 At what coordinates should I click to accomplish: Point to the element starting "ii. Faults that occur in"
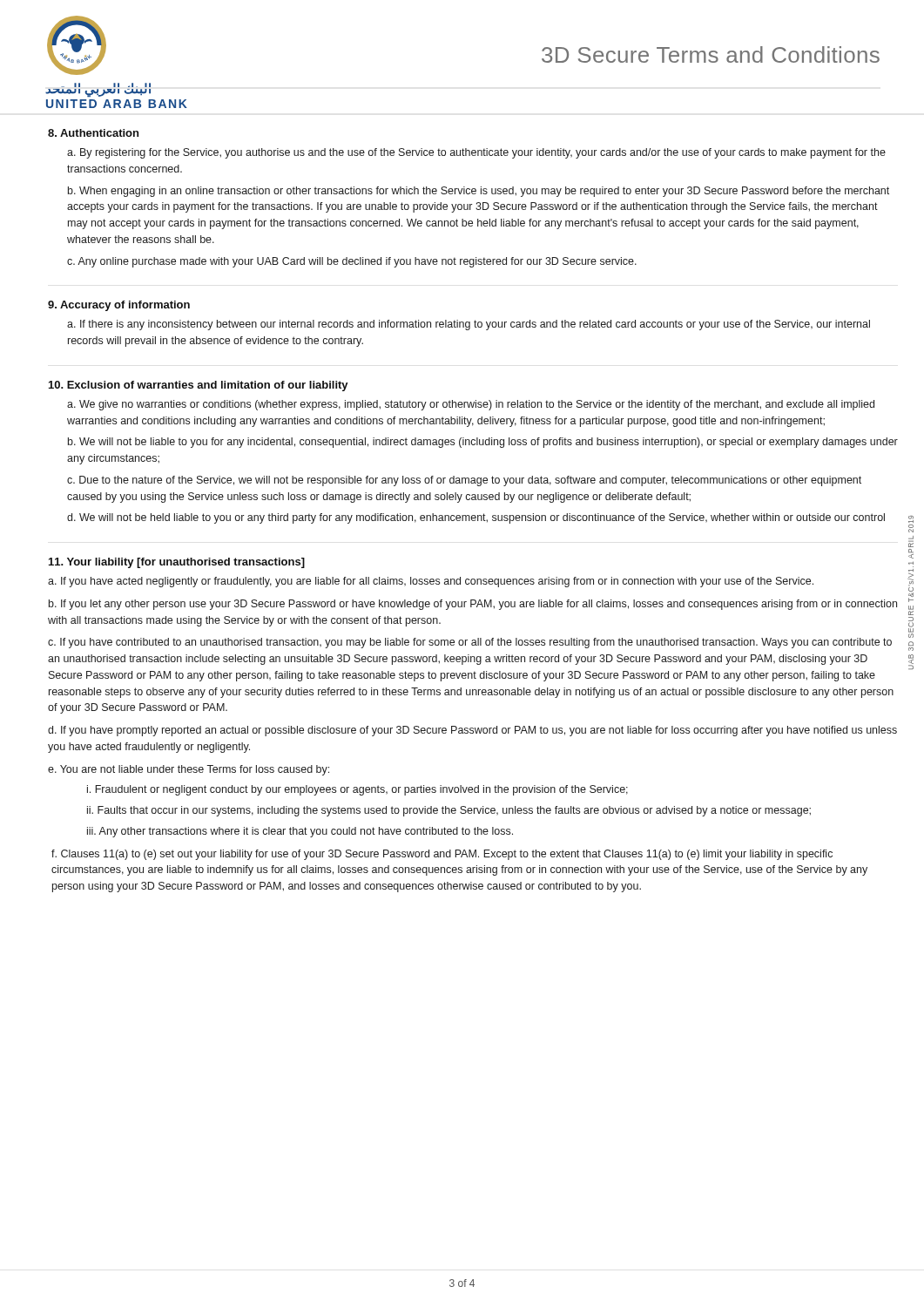(449, 810)
